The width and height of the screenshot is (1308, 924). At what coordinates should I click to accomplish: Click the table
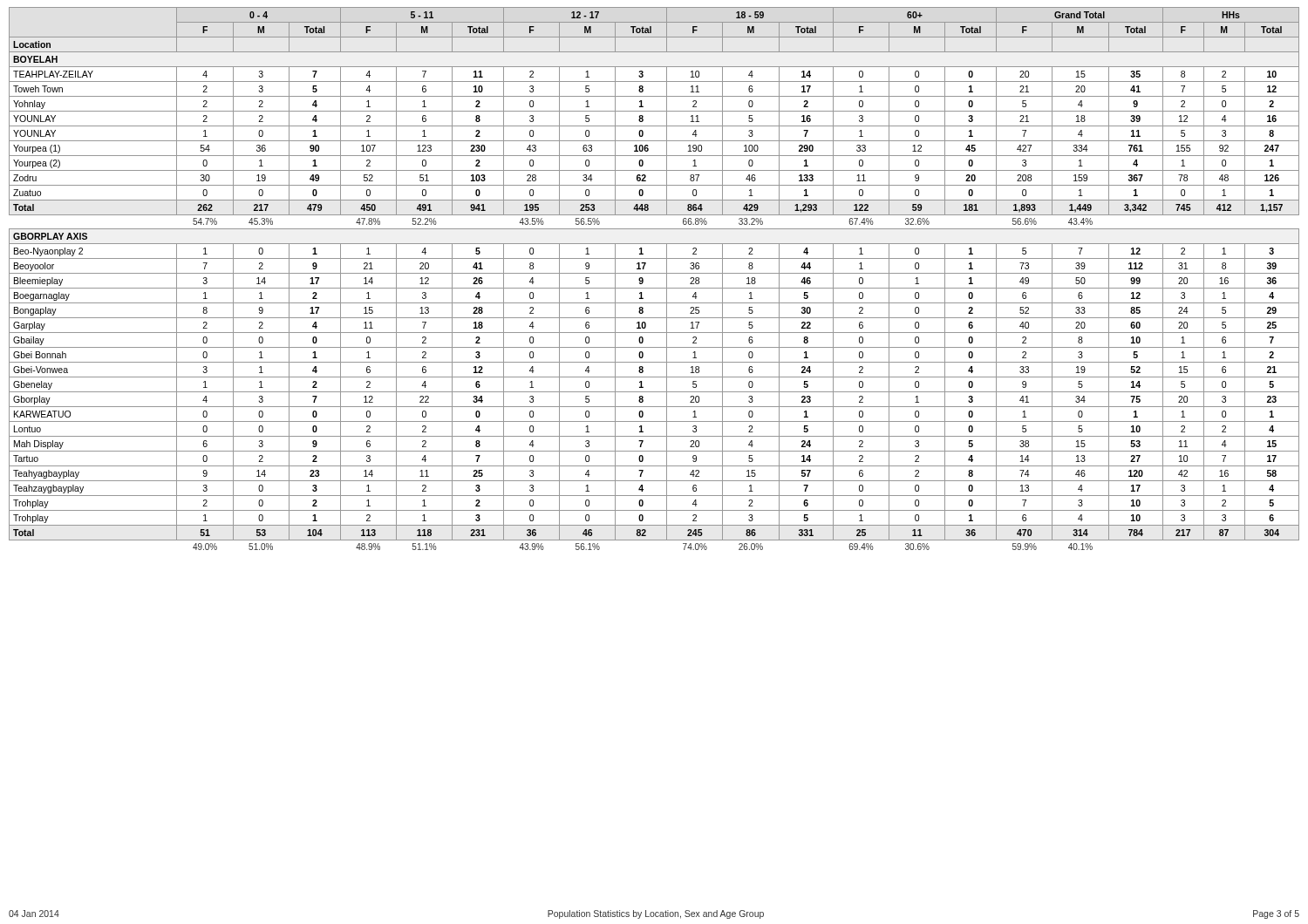coord(654,280)
